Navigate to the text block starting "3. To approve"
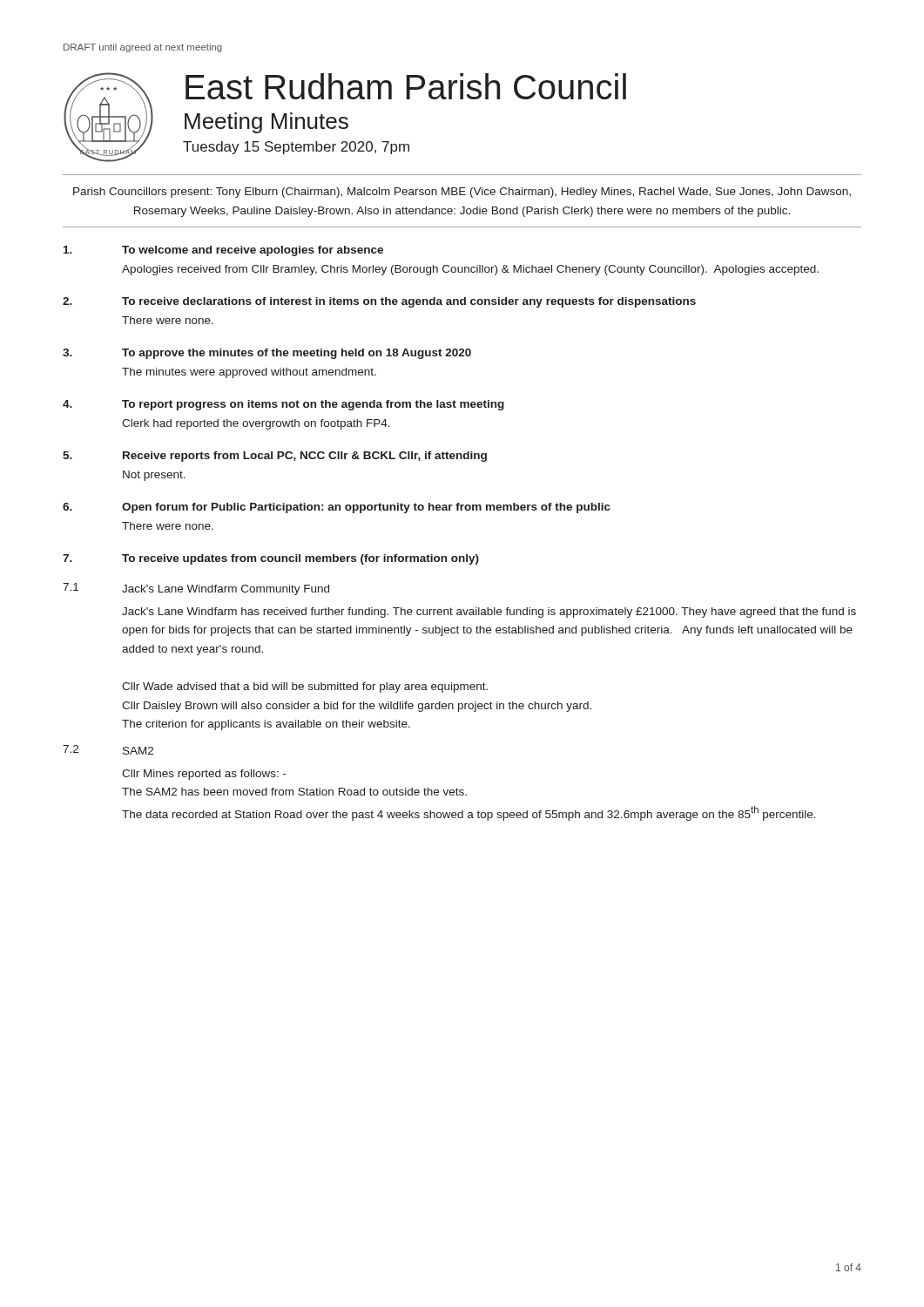Image resolution: width=924 pixels, height=1307 pixels. [462, 364]
